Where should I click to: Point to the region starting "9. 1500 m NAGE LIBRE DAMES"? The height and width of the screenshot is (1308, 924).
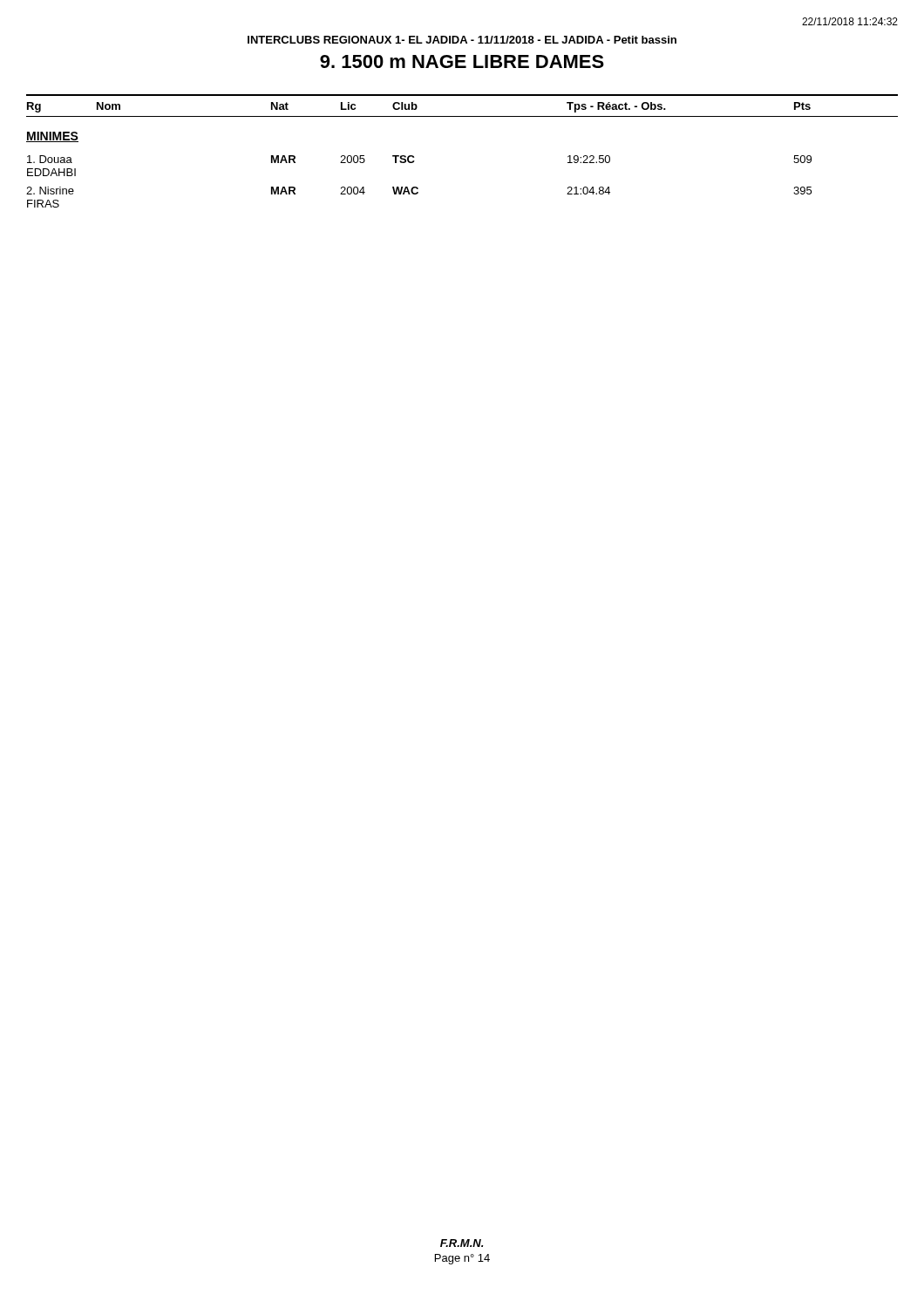tap(462, 61)
